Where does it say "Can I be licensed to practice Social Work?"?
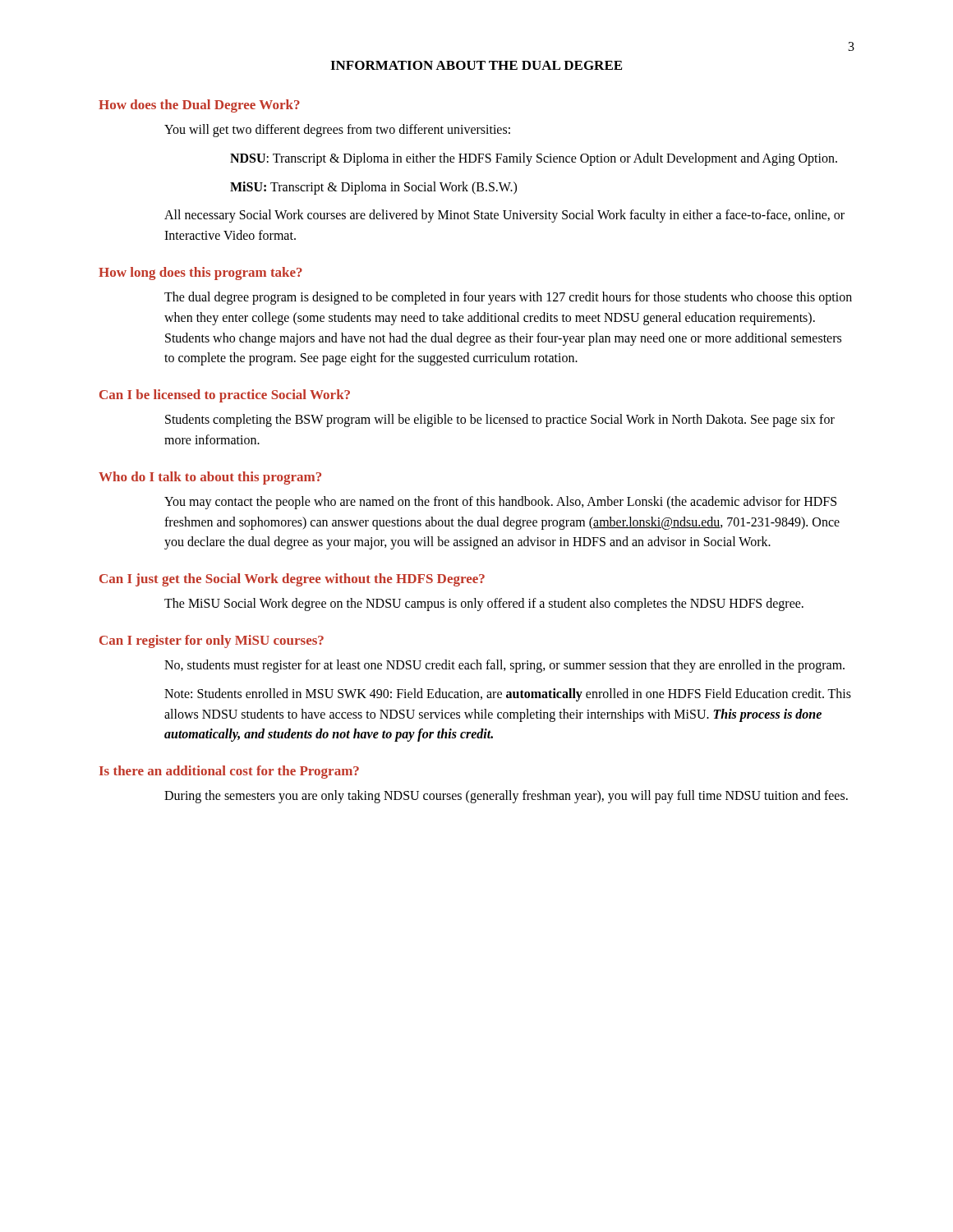 coord(225,395)
